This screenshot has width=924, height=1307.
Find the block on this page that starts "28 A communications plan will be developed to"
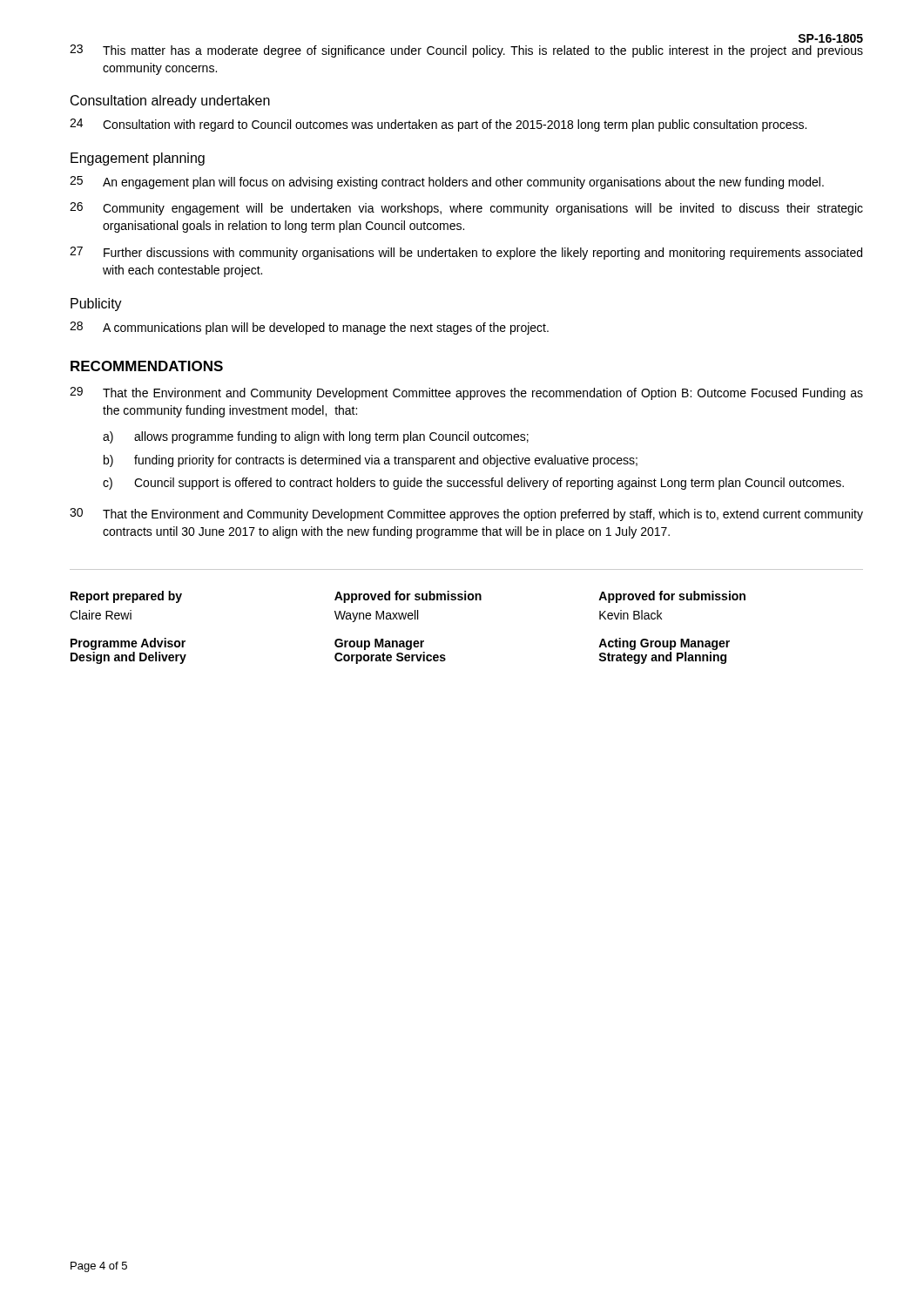point(466,328)
